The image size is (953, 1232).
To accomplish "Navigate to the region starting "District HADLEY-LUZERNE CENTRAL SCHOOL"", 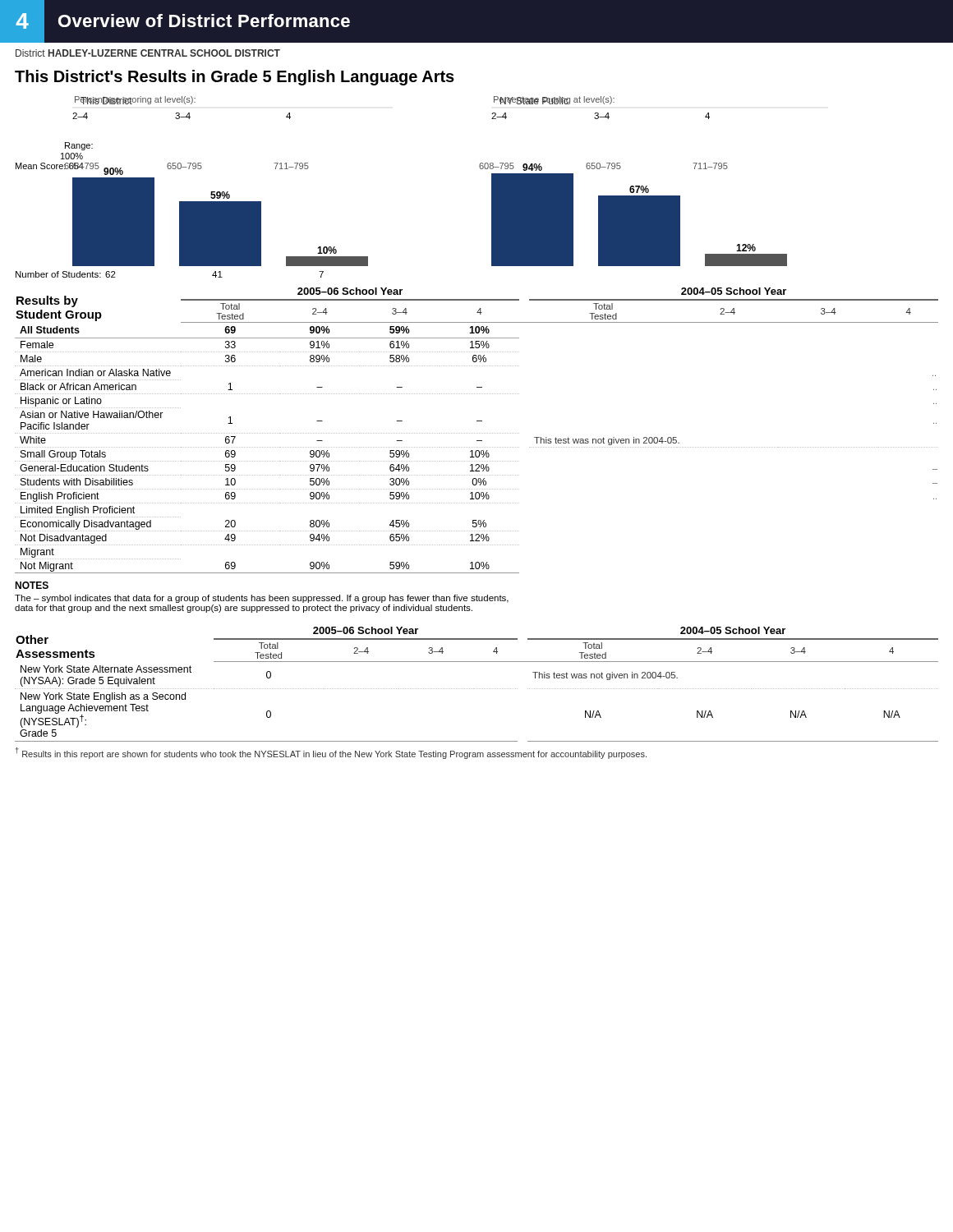I will [x=147, y=53].
